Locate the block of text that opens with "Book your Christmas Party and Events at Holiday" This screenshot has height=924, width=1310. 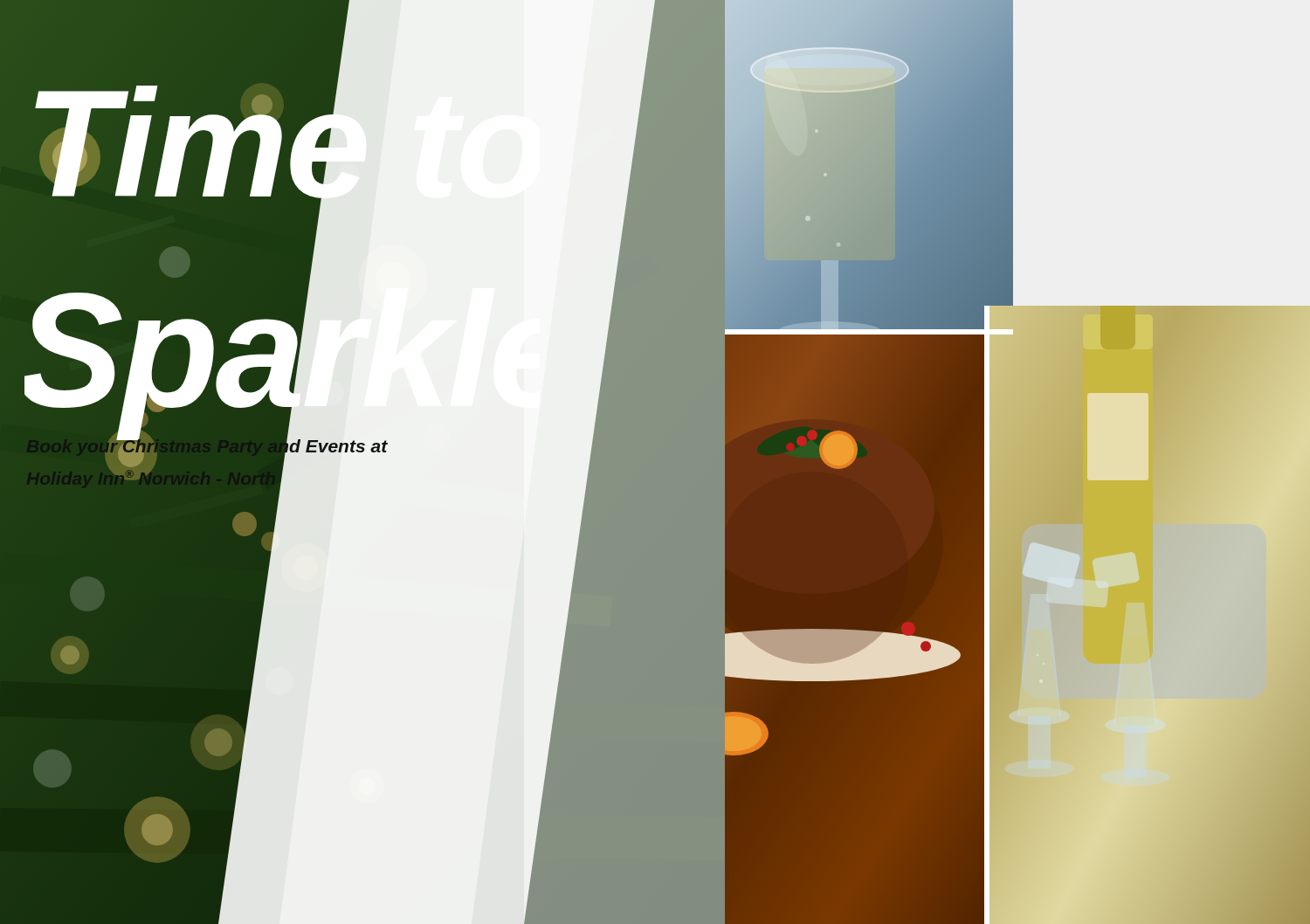(x=227, y=467)
